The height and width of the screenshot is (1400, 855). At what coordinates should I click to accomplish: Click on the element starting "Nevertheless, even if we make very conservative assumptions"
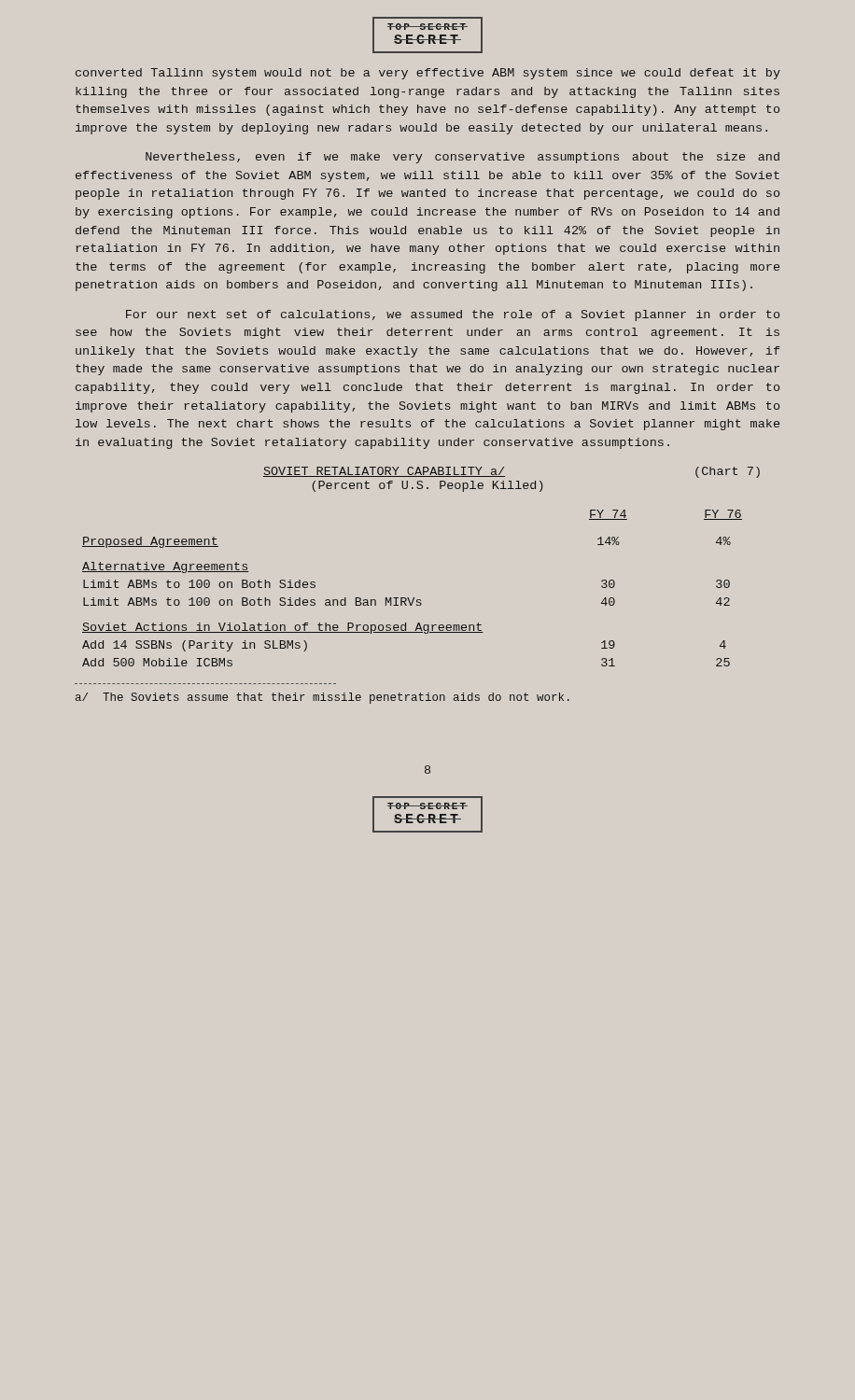(428, 221)
